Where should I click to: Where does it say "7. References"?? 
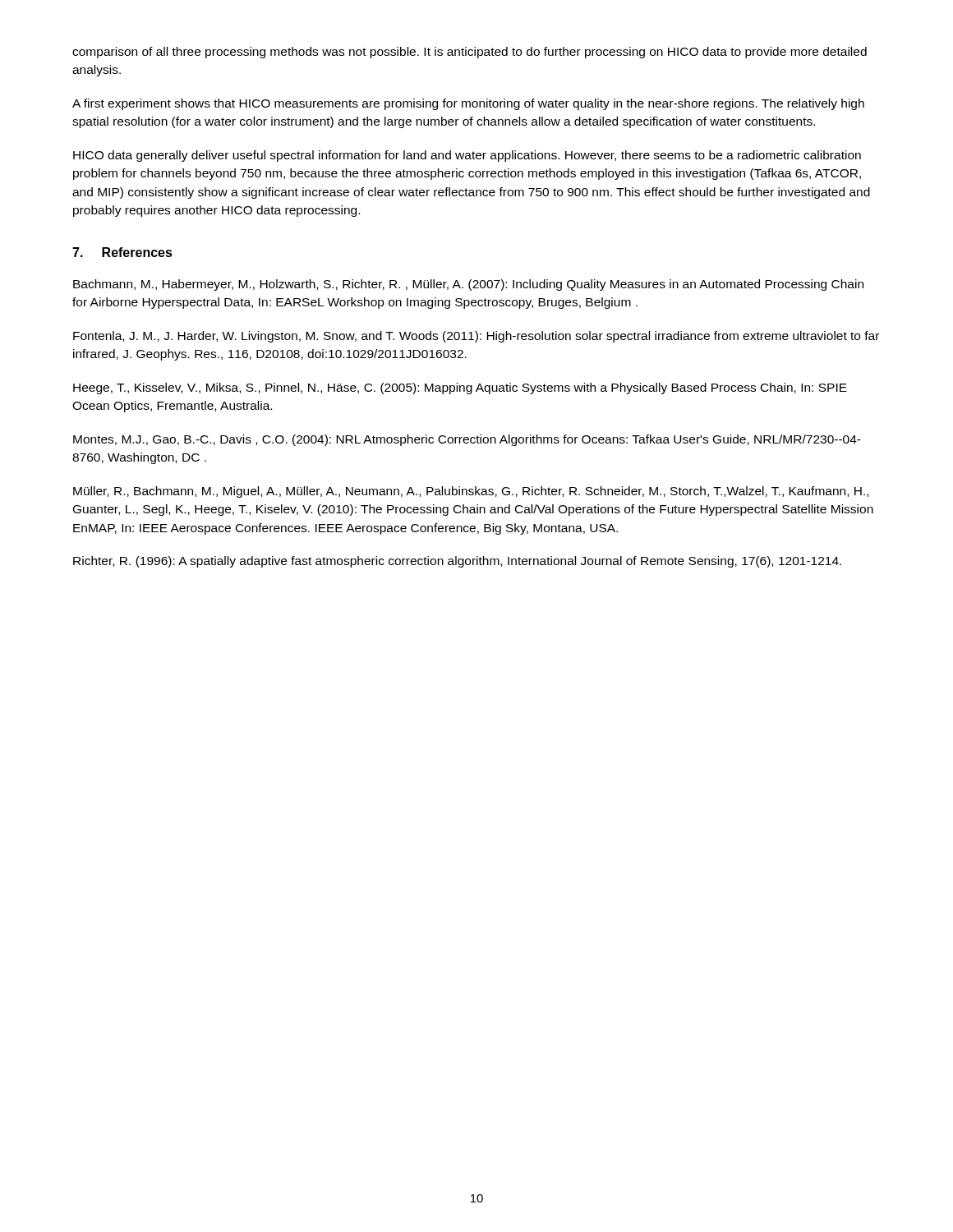pos(122,252)
